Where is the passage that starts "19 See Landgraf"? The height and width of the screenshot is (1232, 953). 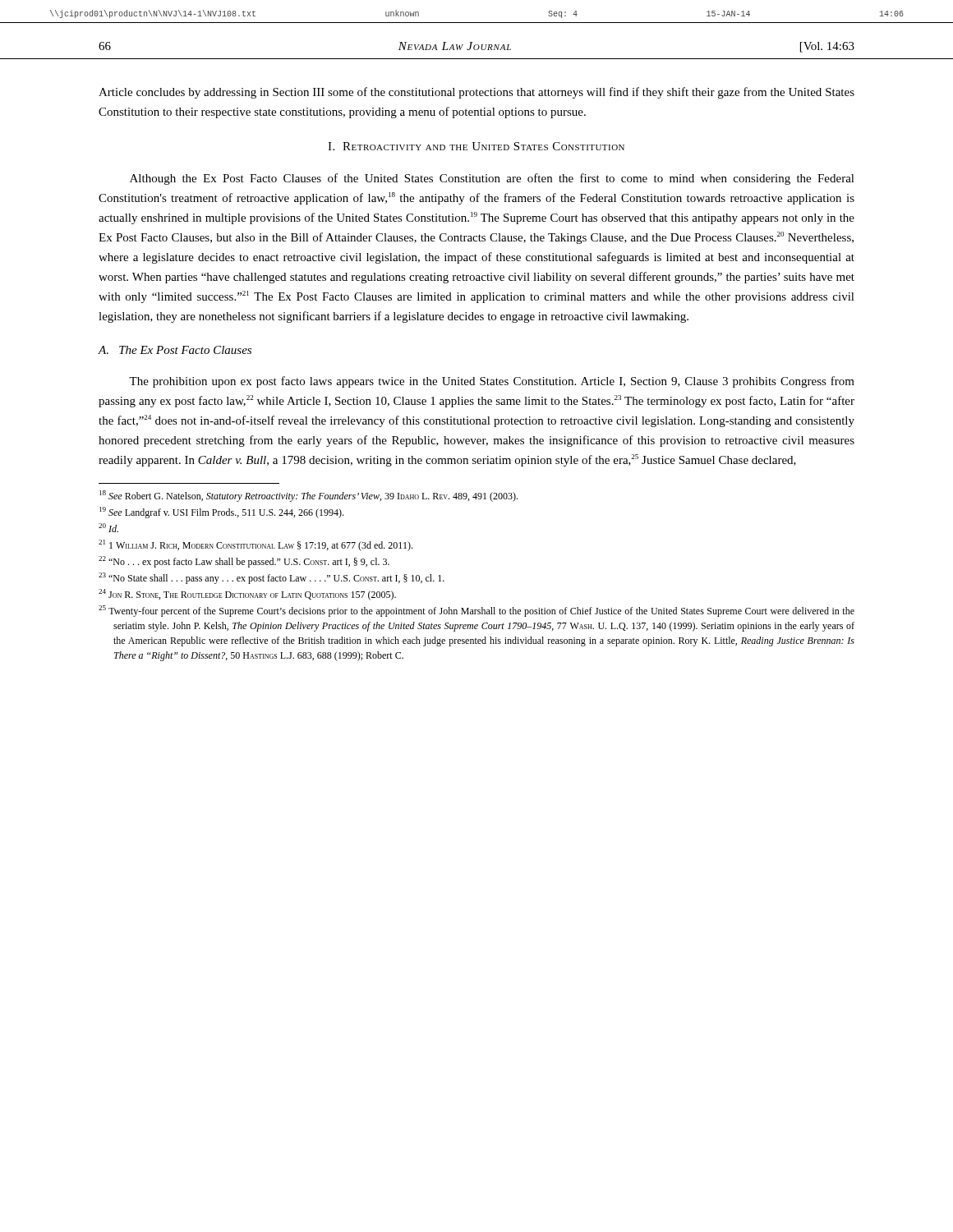(221, 513)
